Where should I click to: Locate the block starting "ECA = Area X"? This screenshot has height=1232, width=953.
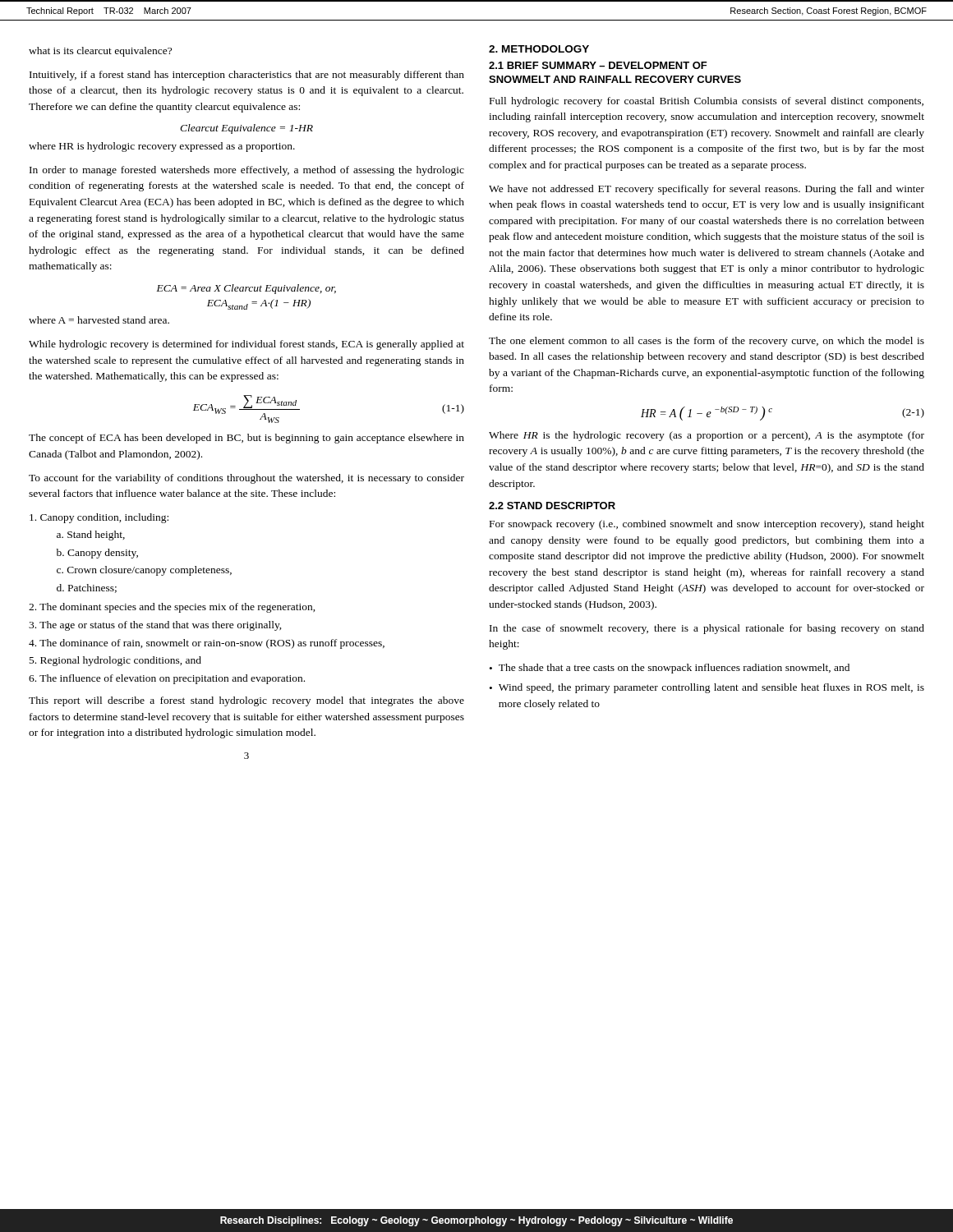click(246, 288)
